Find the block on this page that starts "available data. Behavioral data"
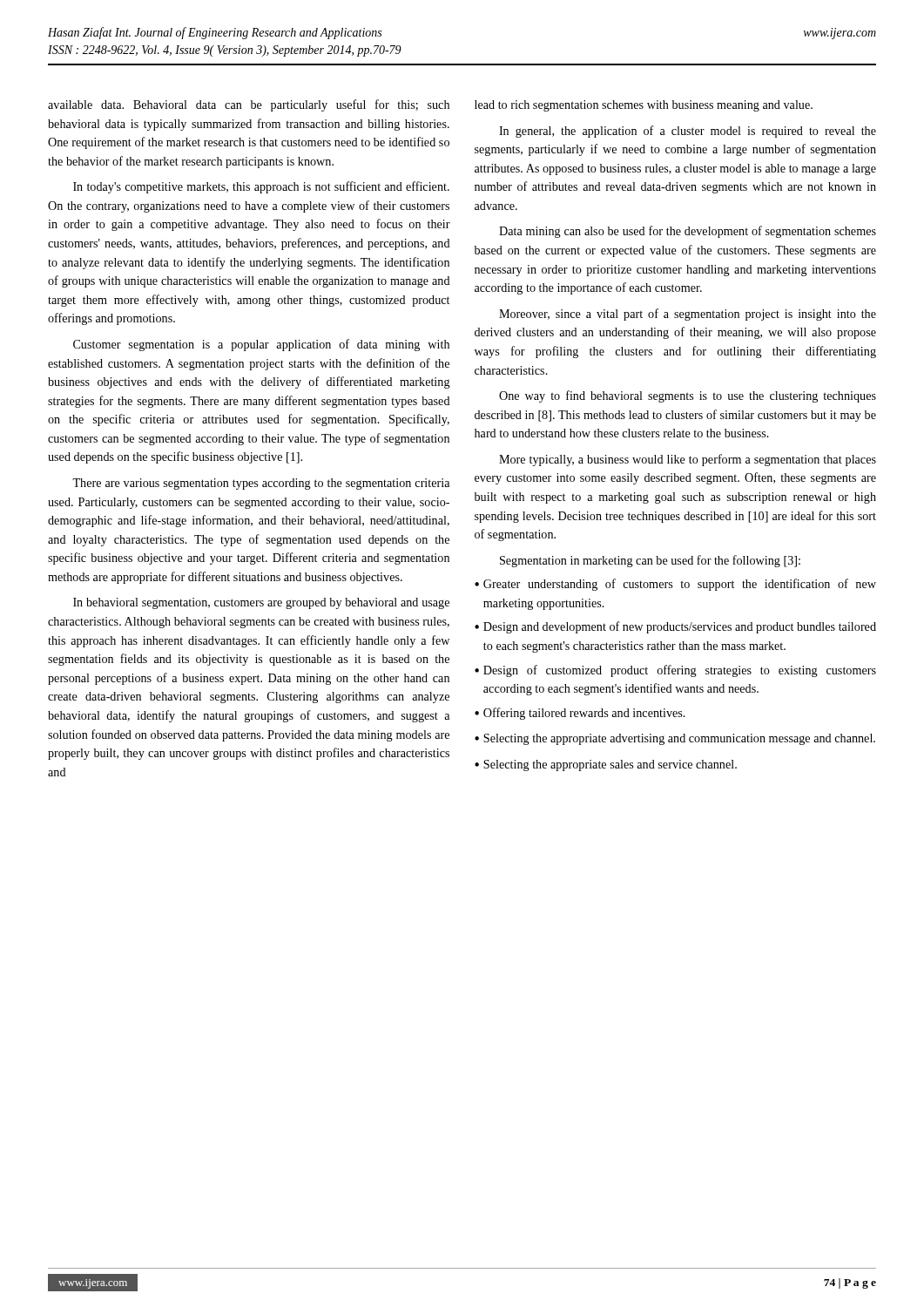This screenshot has width=924, height=1307. click(x=249, y=439)
